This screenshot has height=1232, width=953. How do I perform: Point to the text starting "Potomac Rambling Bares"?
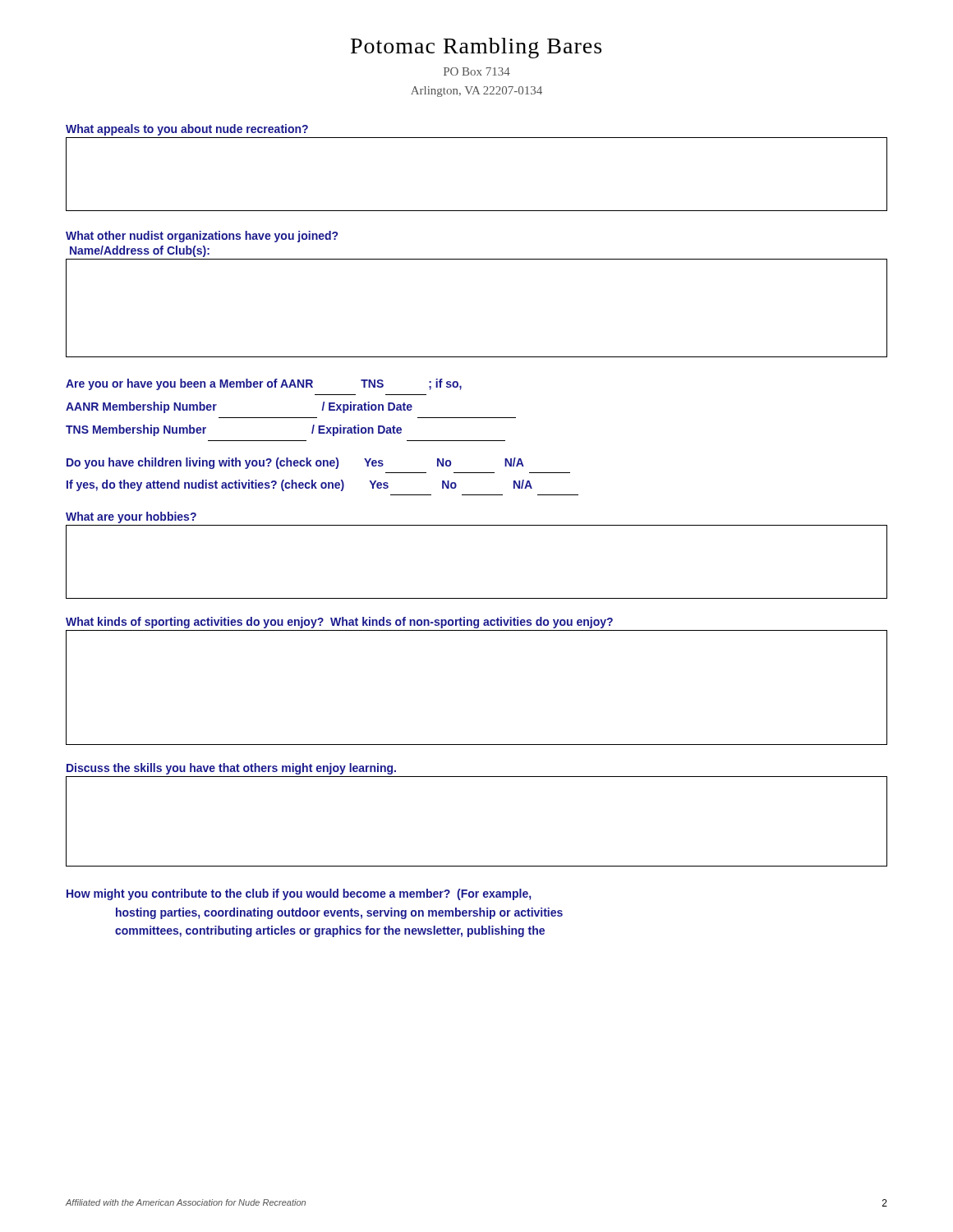point(476,46)
